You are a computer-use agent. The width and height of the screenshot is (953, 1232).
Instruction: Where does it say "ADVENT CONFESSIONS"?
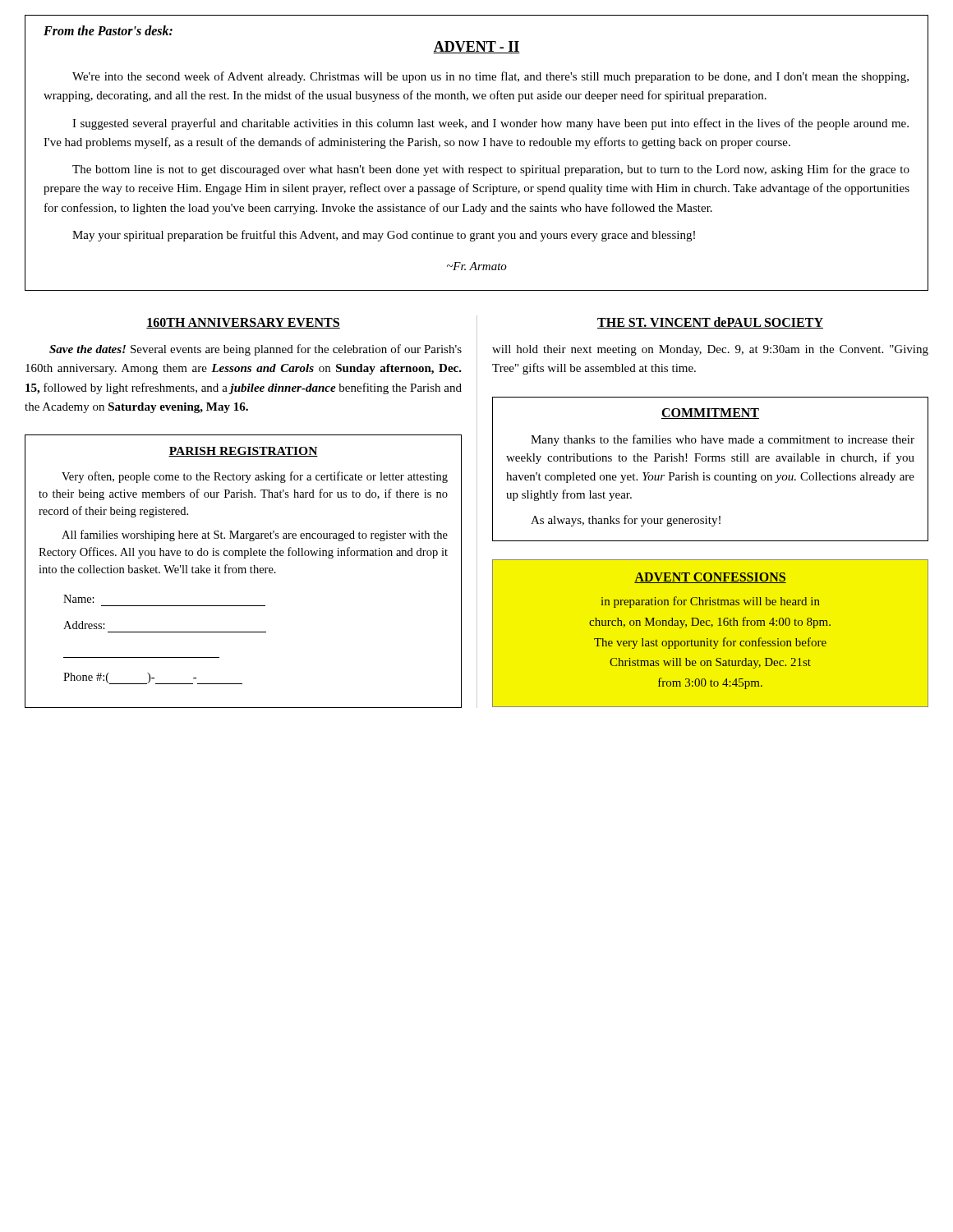tap(710, 577)
